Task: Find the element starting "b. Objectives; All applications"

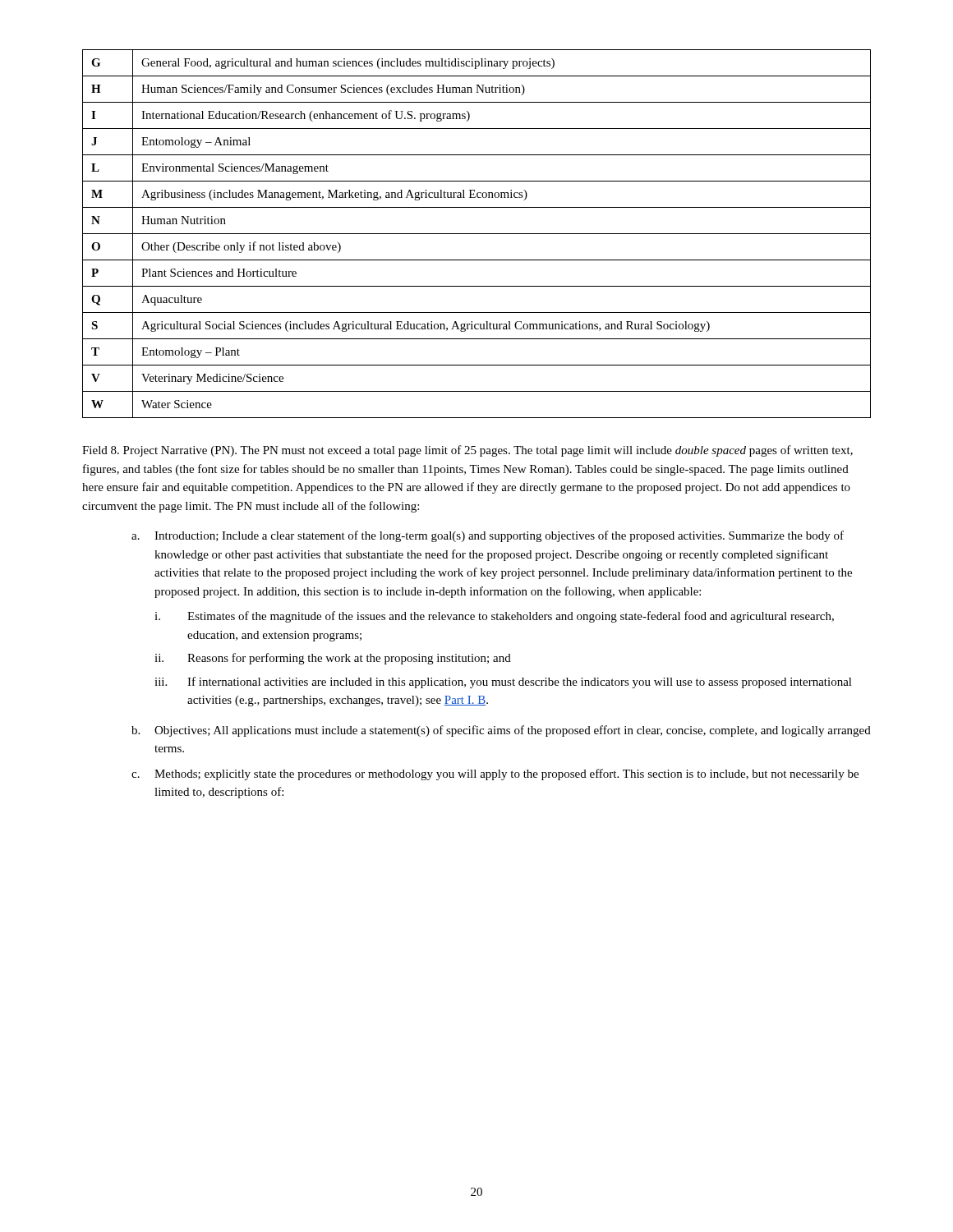Action: (501, 739)
